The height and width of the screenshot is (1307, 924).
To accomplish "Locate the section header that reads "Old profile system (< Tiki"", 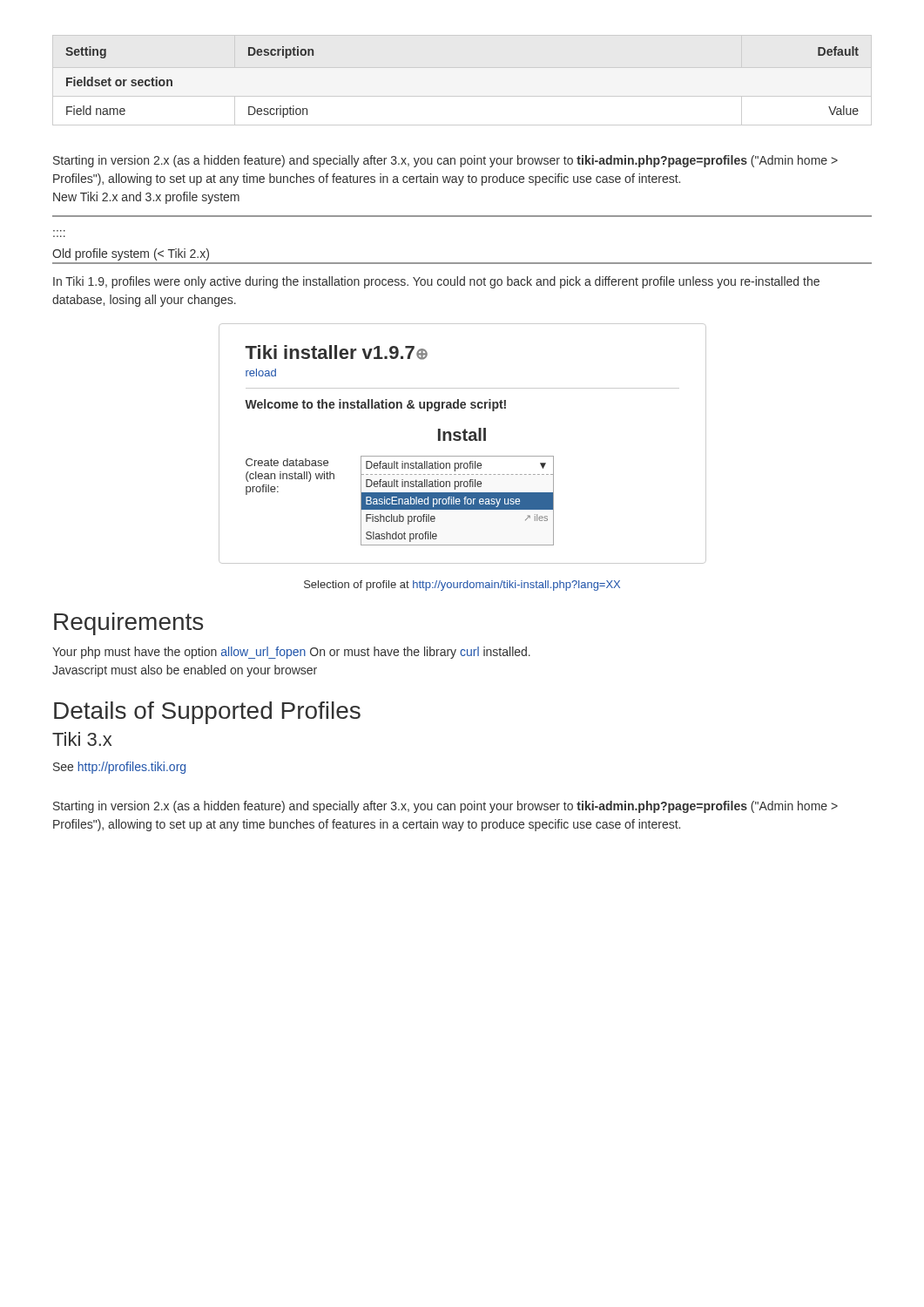I will coord(131,254).
